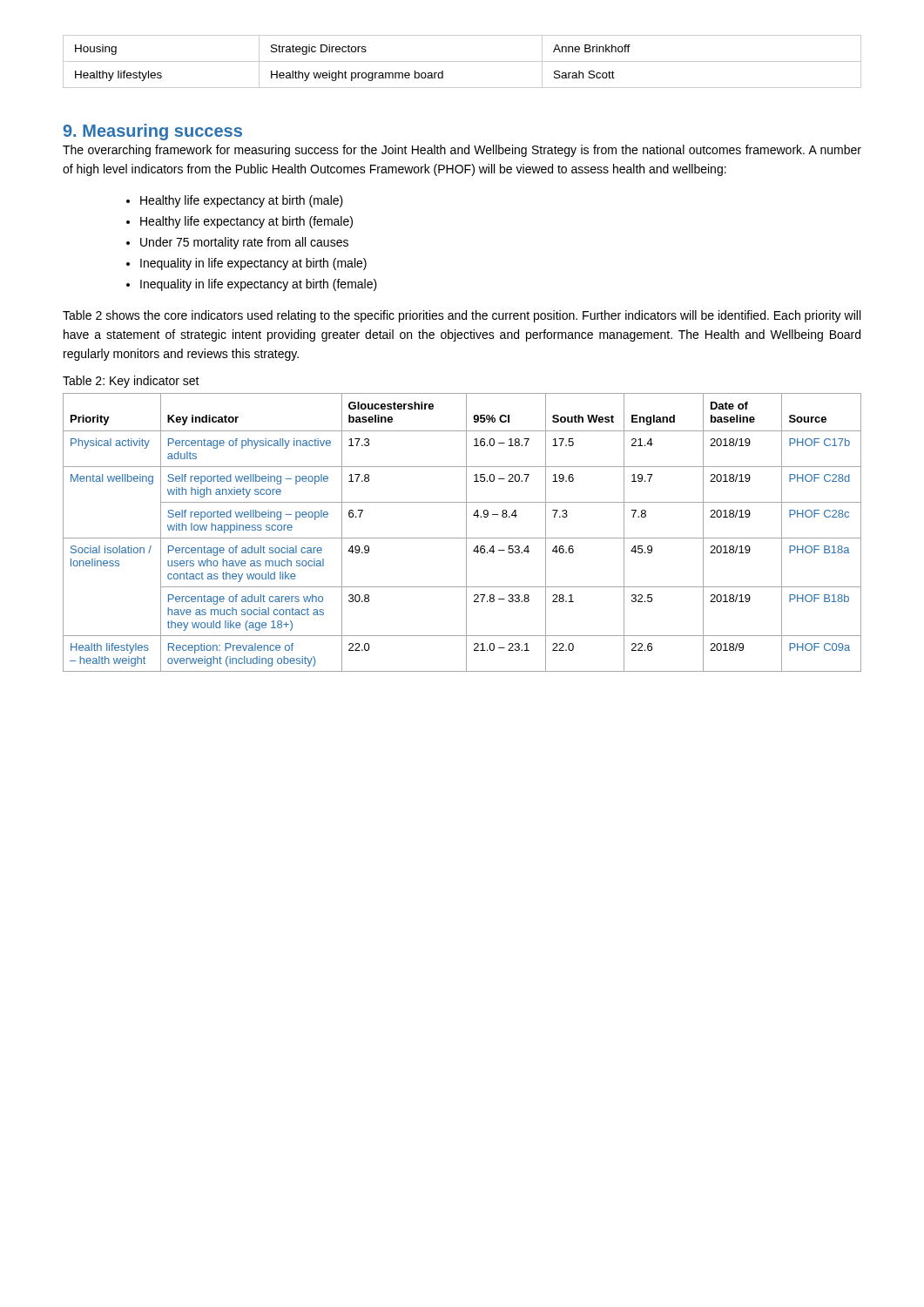
Task: Where does it say "Healthy life expectancy at birth (female)"?
Action: pyautogui.click(x=246, y=221)
